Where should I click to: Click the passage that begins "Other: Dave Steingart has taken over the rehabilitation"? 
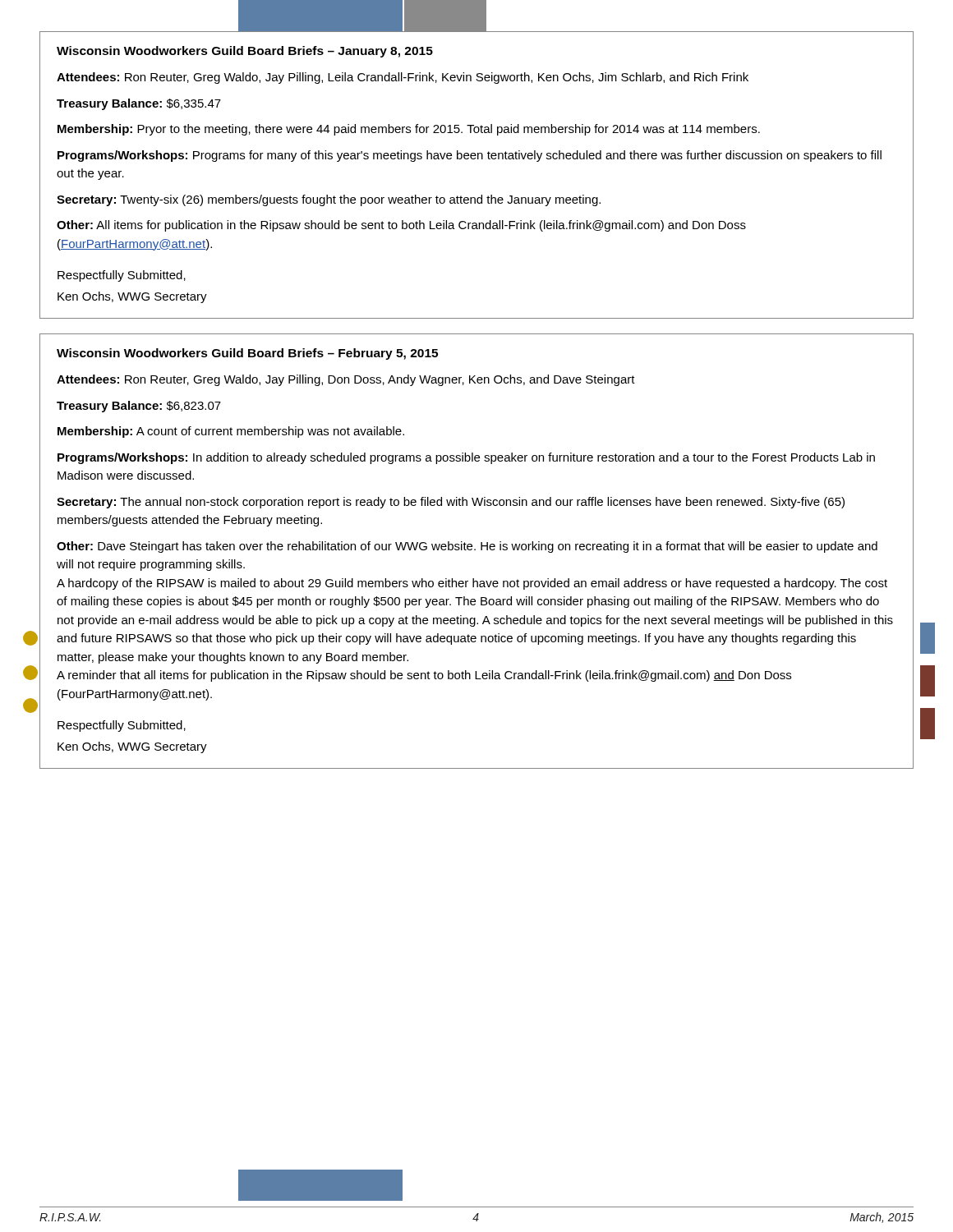[475, 619]
